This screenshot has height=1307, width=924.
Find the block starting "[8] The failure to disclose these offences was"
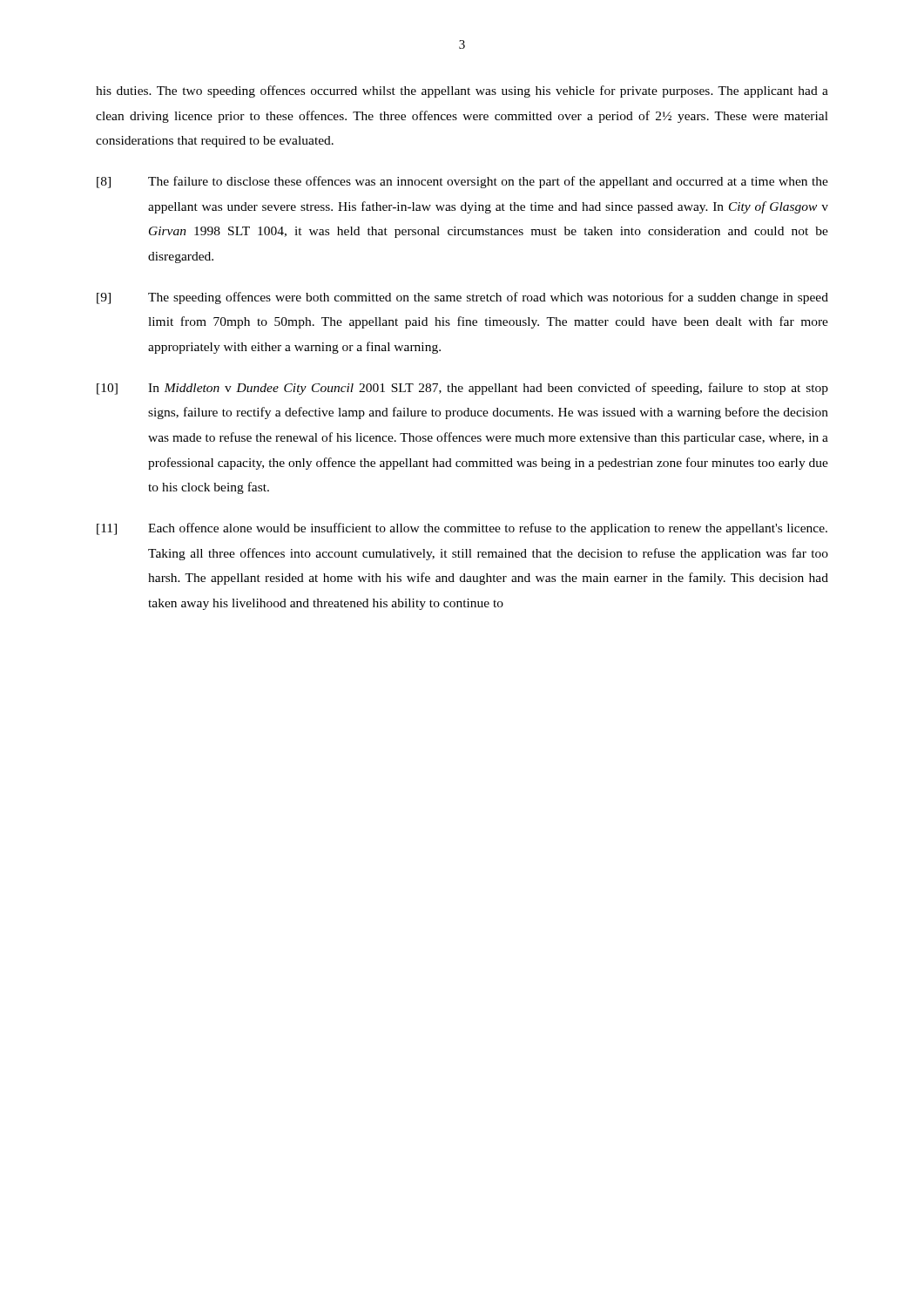click(x=462, y=219)
